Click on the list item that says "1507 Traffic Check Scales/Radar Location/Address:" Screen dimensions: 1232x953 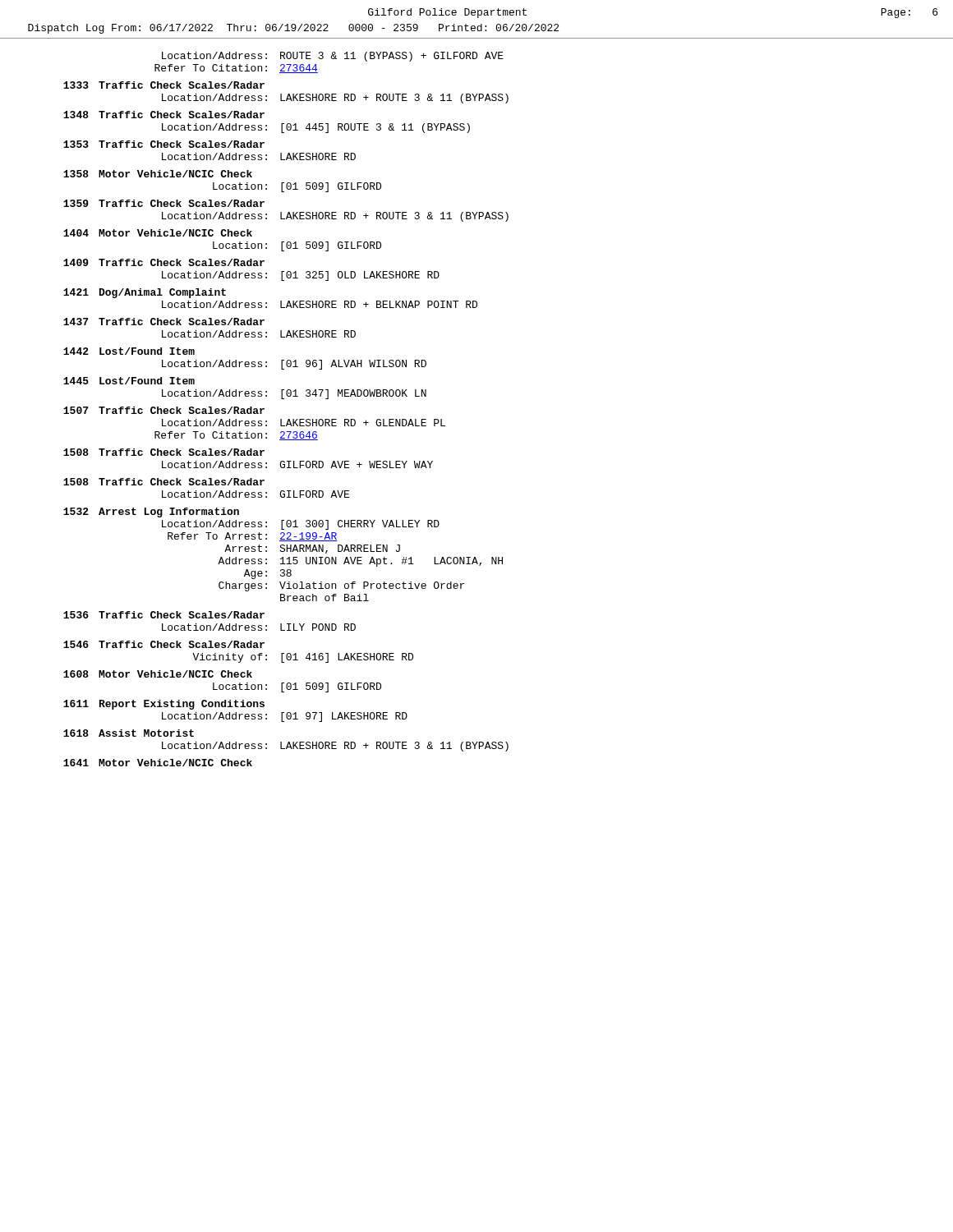pyautogui.click(x=164, y=410)
